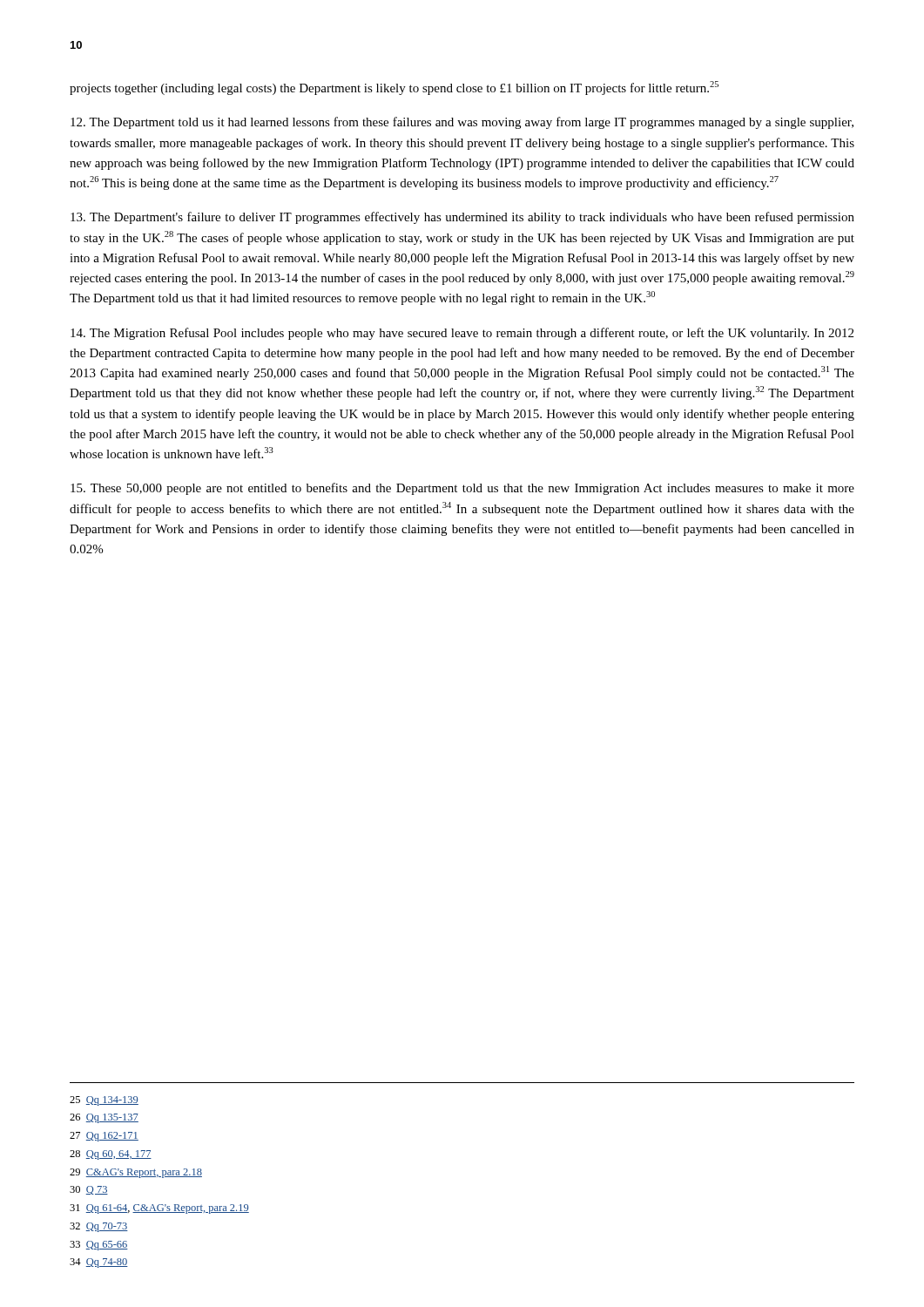The height and width of the screenshot is (1307, 924).
Task: Navigate to the element starting "33 Qq 65-66"
Action: click(99, 1244)
